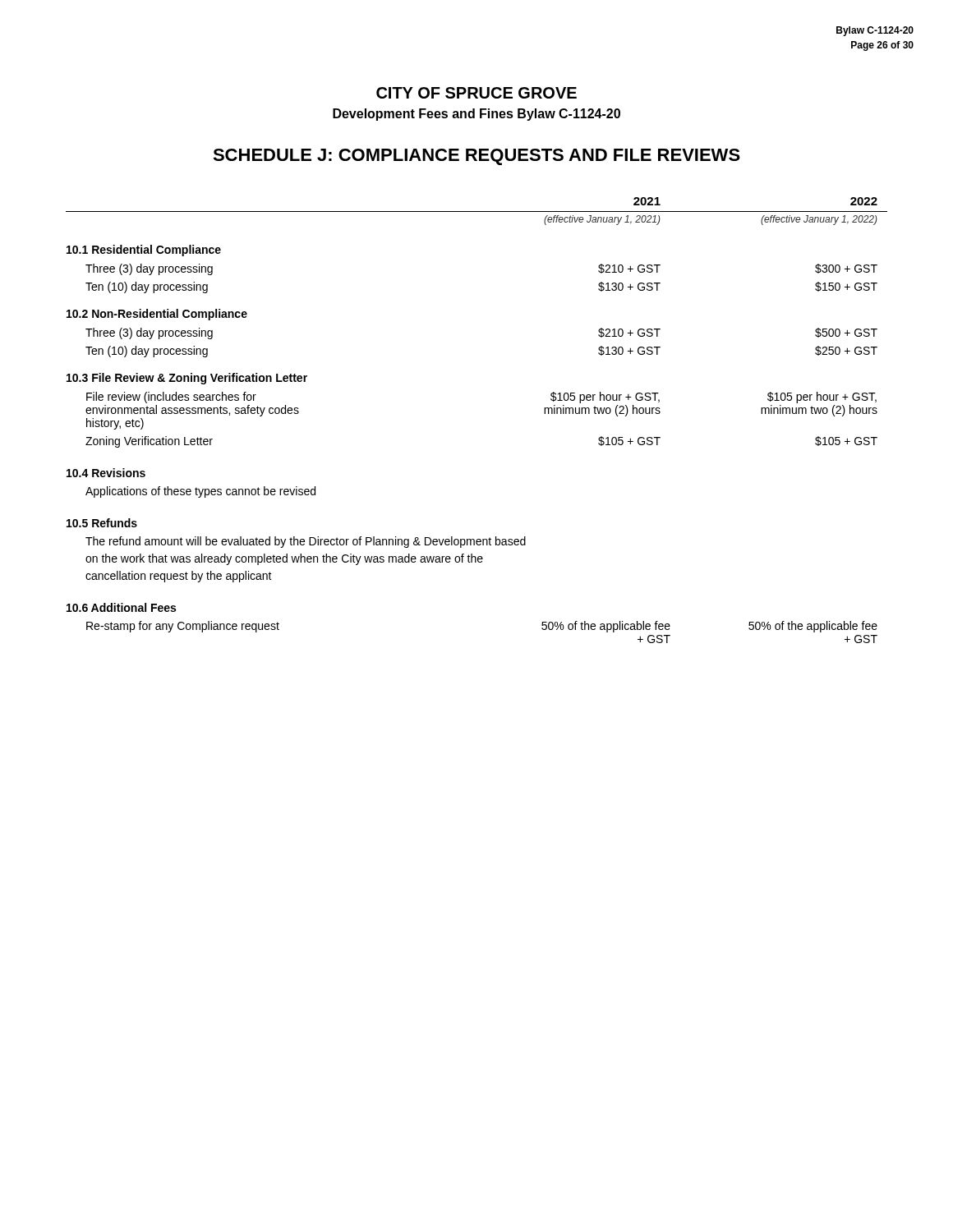Find the block on this page that starts "Applications of these"
Image resolution: width=953 pixels, height=1232 pixels.
point(201,491)
